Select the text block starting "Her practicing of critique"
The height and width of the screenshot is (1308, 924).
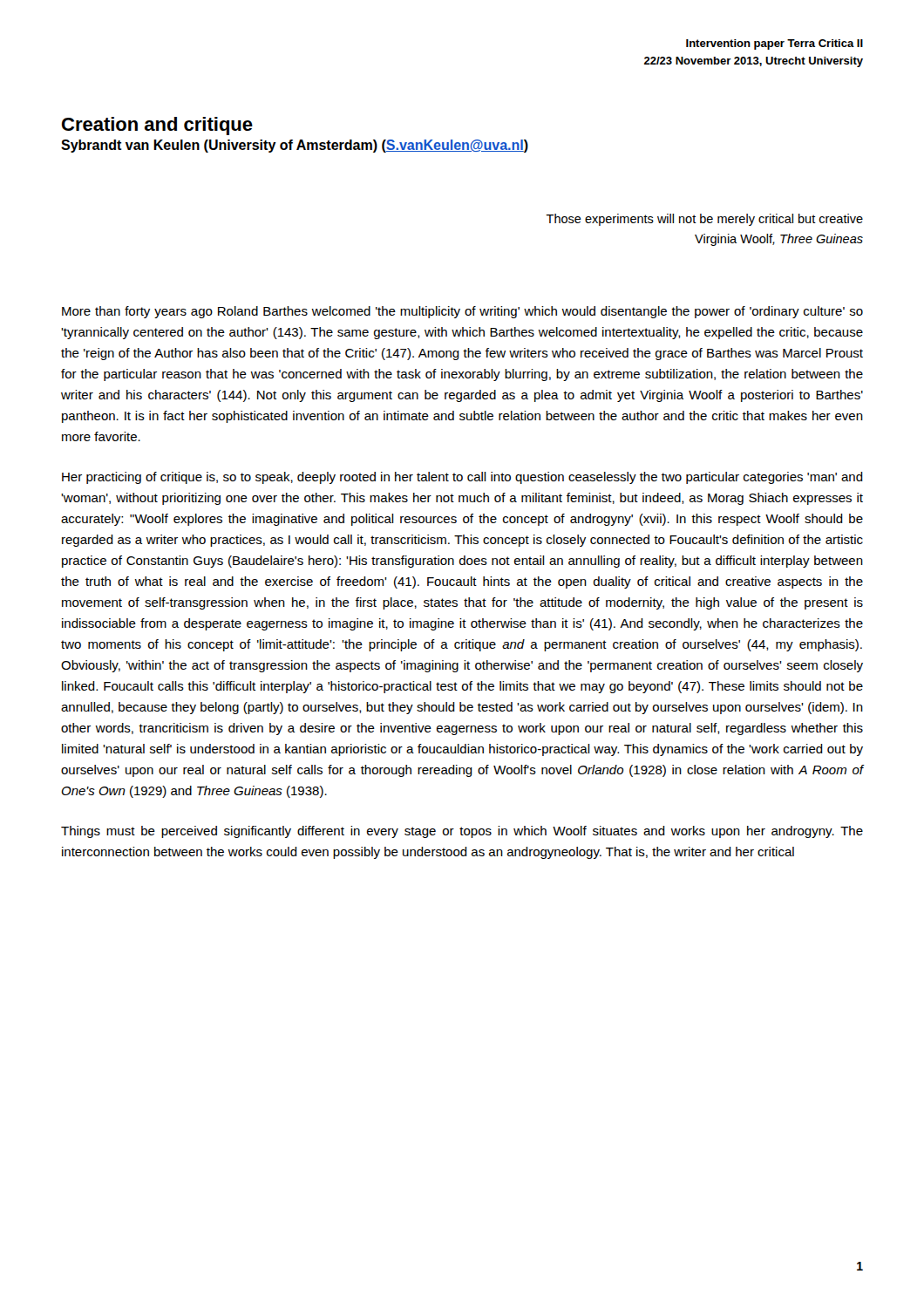click(x=462, y=634)
